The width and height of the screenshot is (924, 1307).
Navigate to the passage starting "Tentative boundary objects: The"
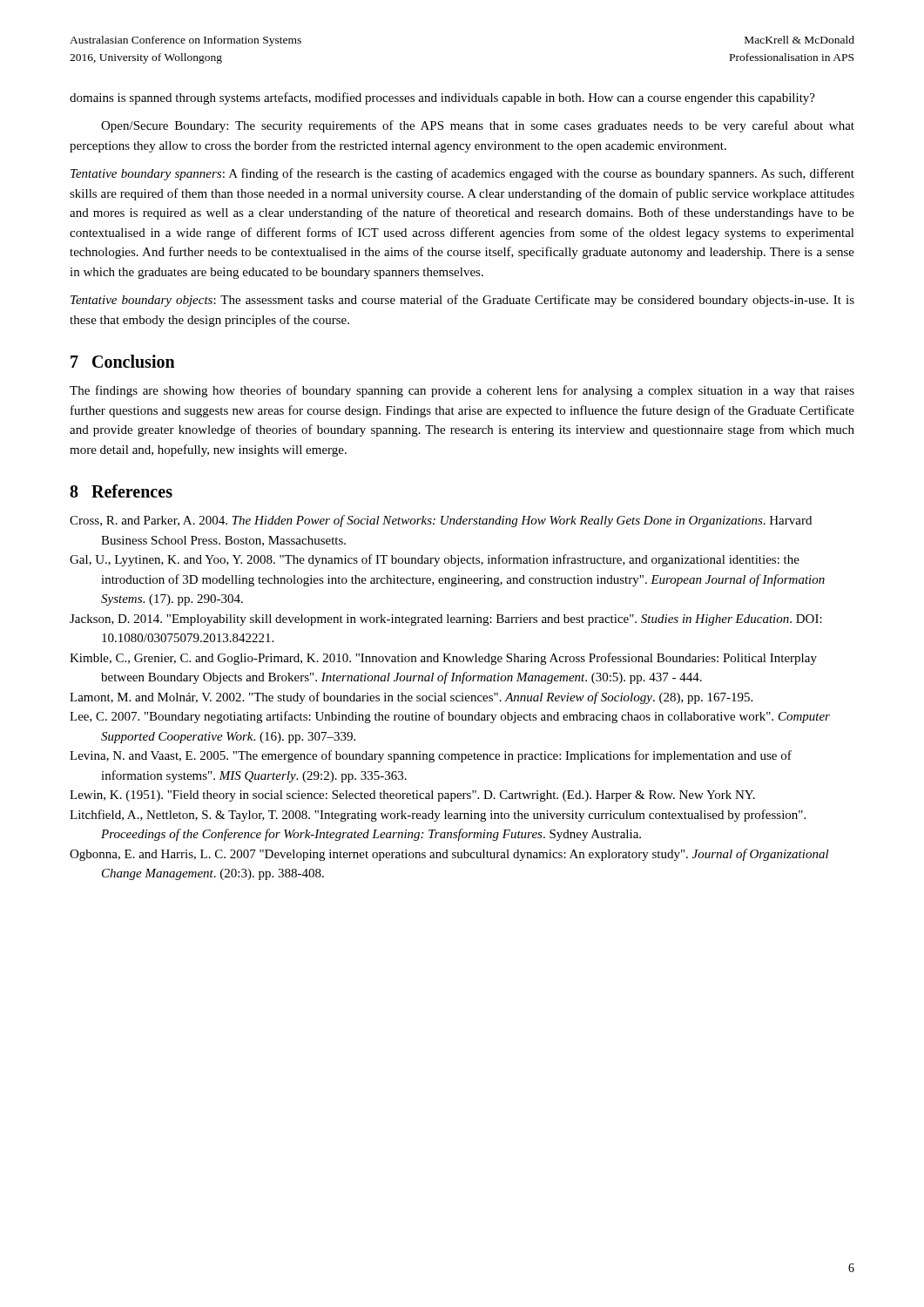point(462,310)
